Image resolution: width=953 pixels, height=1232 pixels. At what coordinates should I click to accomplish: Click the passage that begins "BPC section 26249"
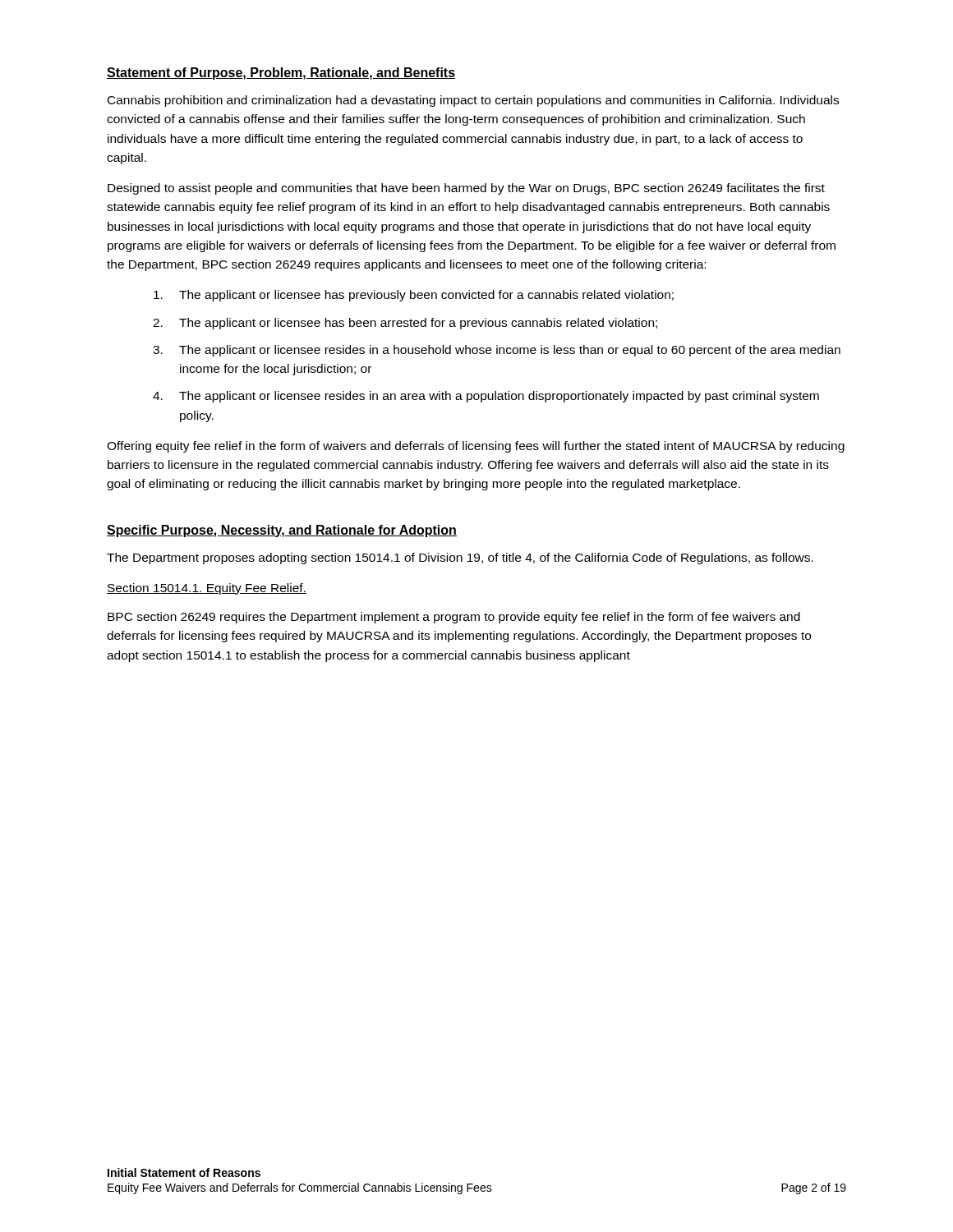click(459, 636)
